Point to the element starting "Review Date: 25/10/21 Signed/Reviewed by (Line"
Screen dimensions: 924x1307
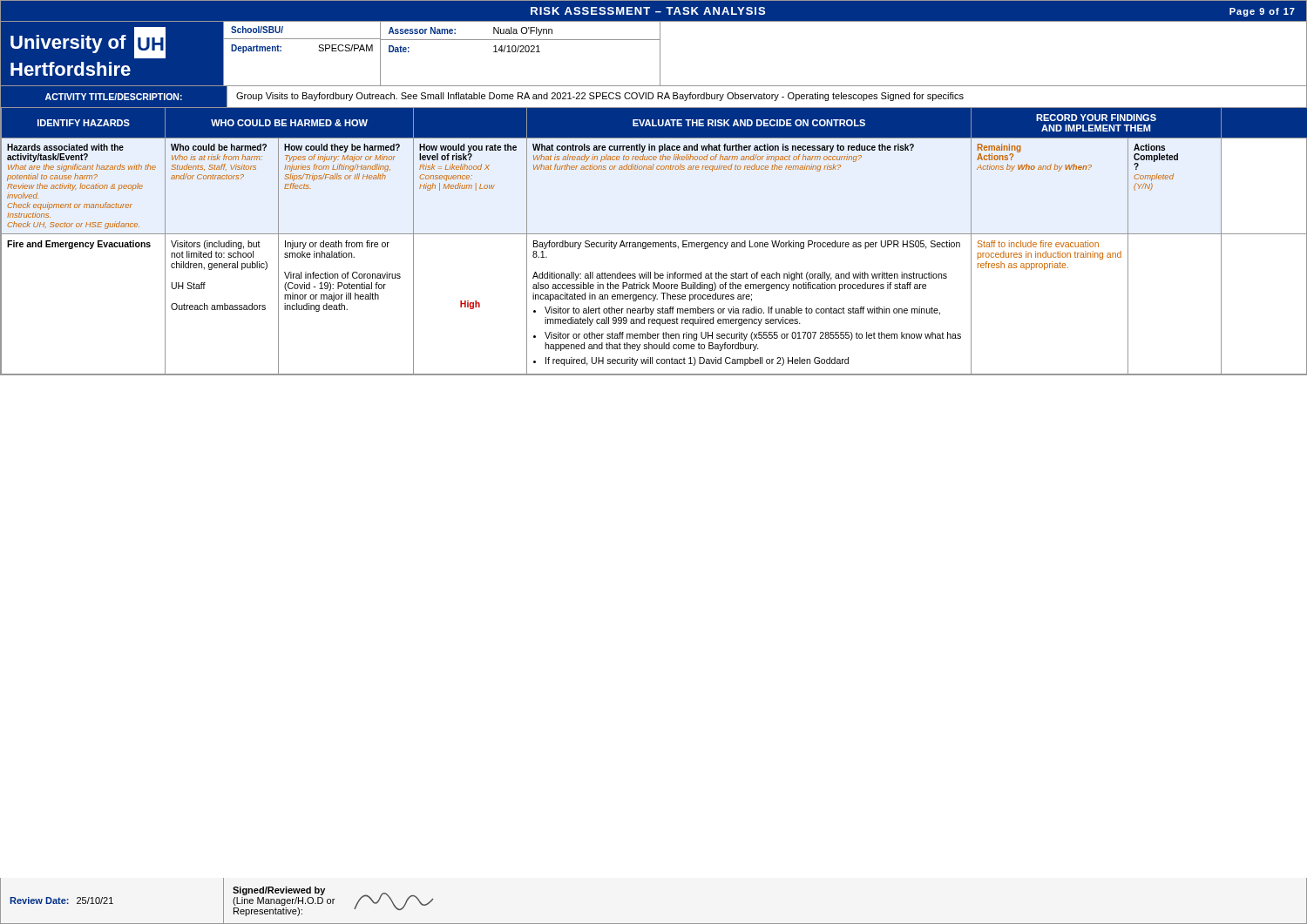(x=654, y=900)
